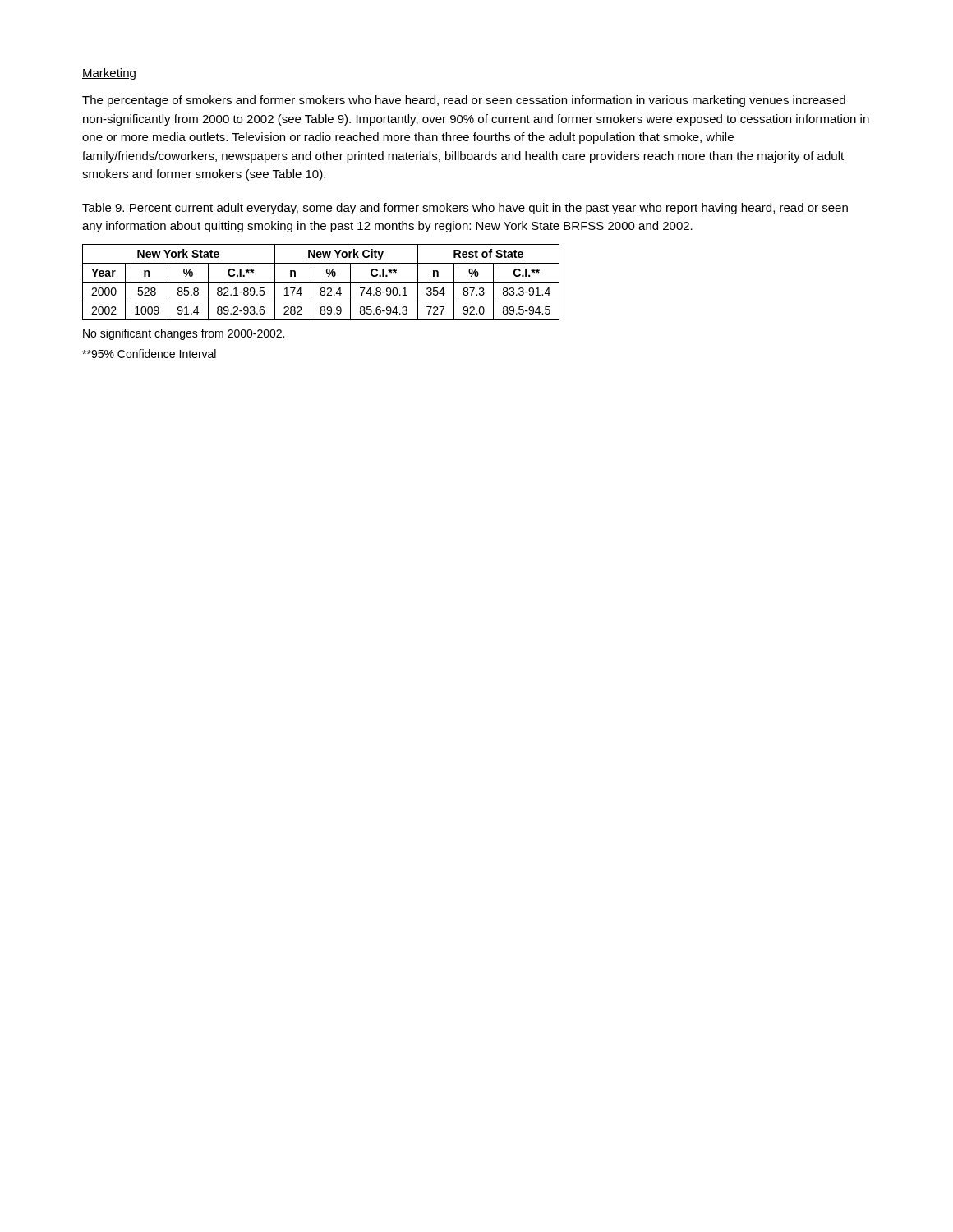Screen dimensions: 1232x953
Task: Locate the table with the text "New York City"
Action: click(476, 282)
